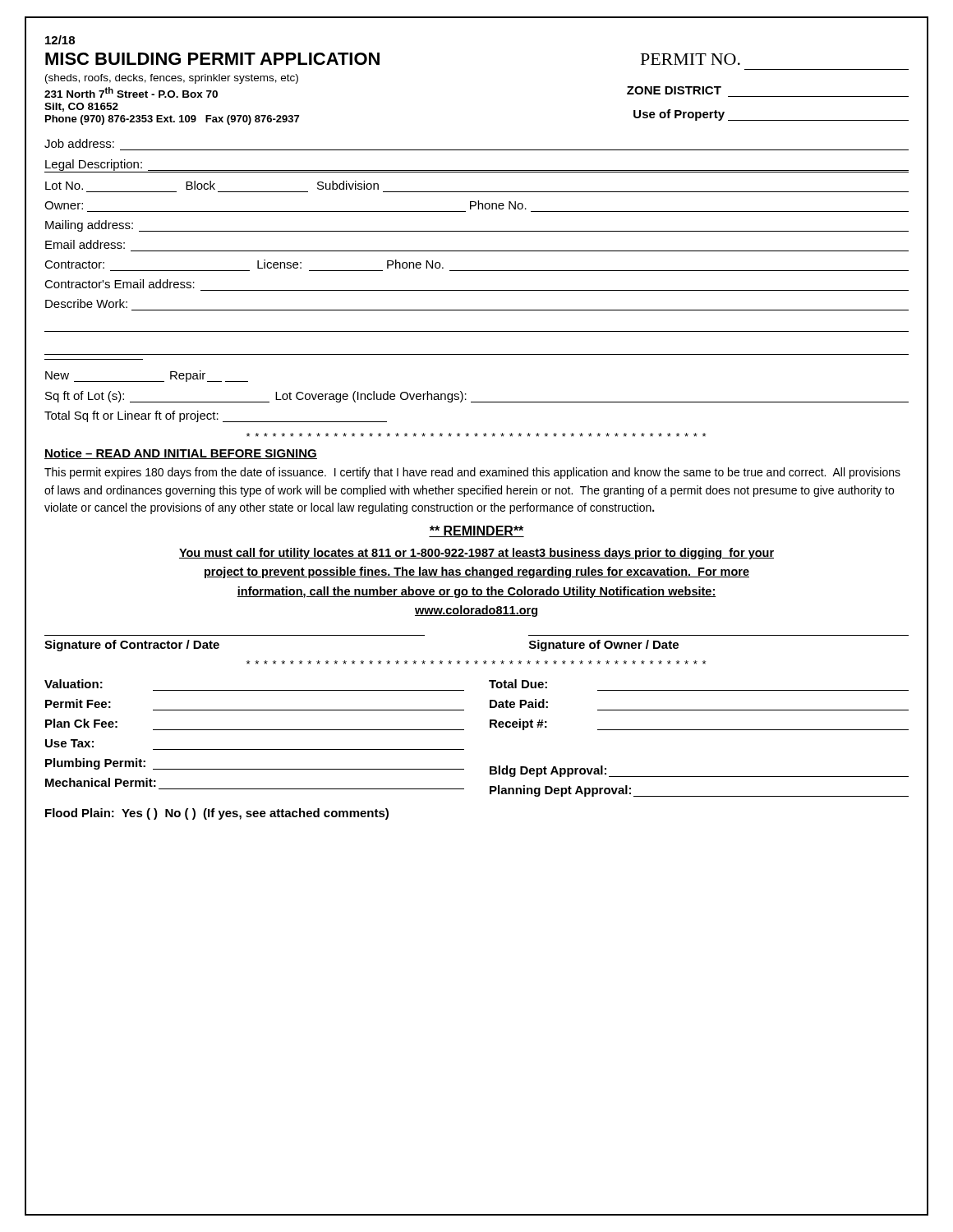Image resolution: width=953 pixels, height=1232 pixels.
Task: Locate the text "Email address:"
Action: pos(476,243)
